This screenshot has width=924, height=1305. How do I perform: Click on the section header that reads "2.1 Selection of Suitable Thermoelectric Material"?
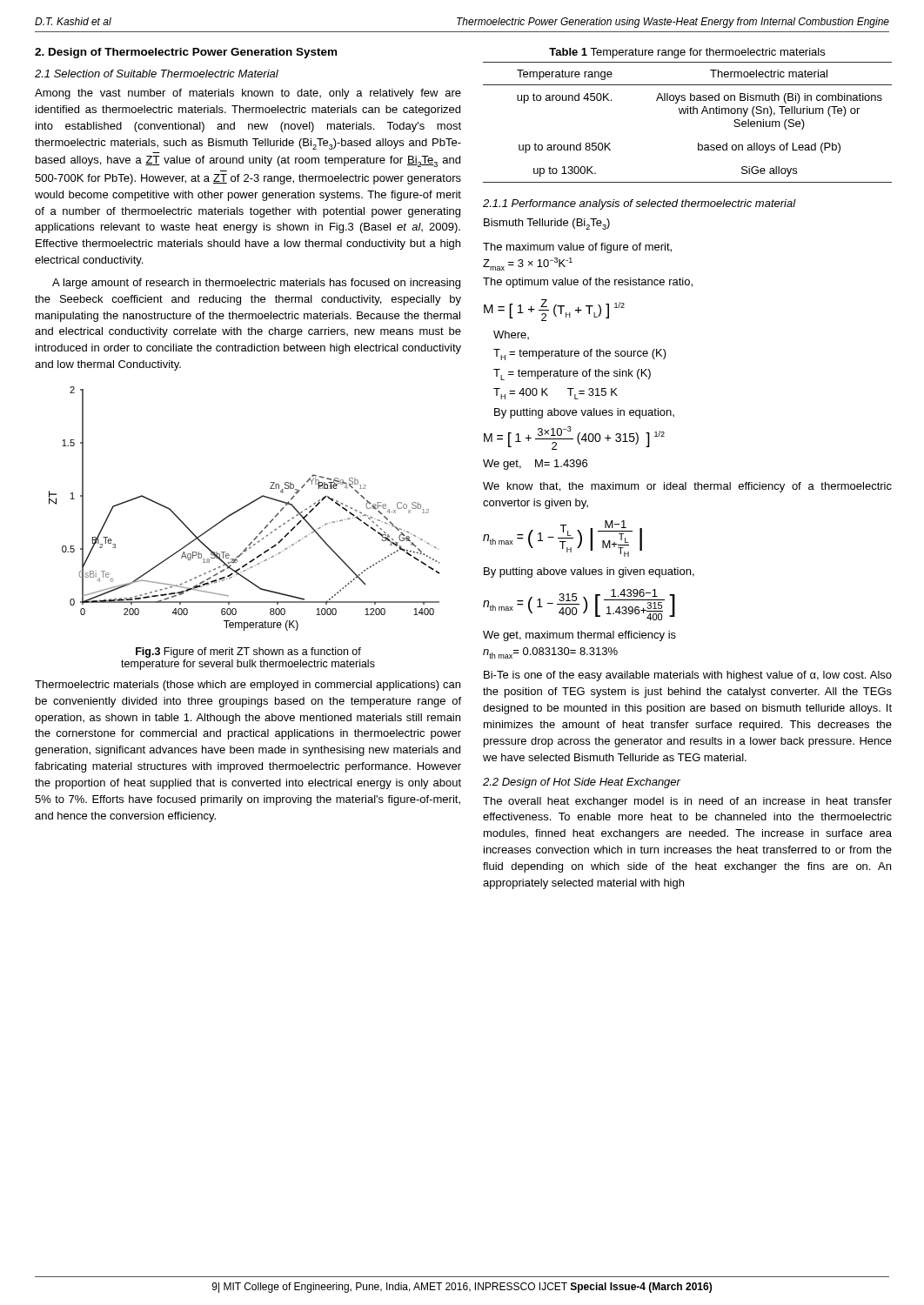pos(248,73)
